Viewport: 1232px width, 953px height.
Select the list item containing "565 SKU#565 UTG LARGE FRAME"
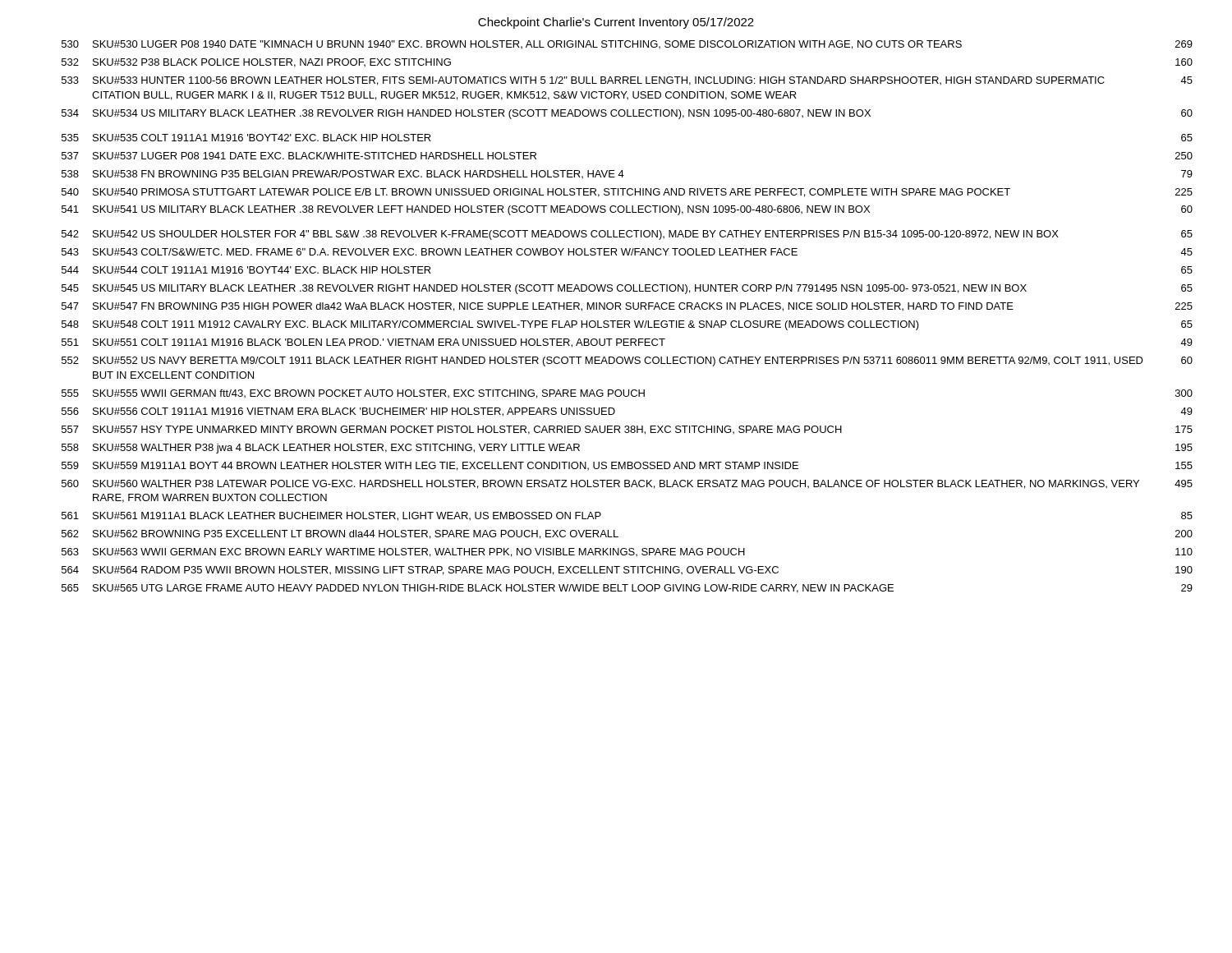click(616, 588)
